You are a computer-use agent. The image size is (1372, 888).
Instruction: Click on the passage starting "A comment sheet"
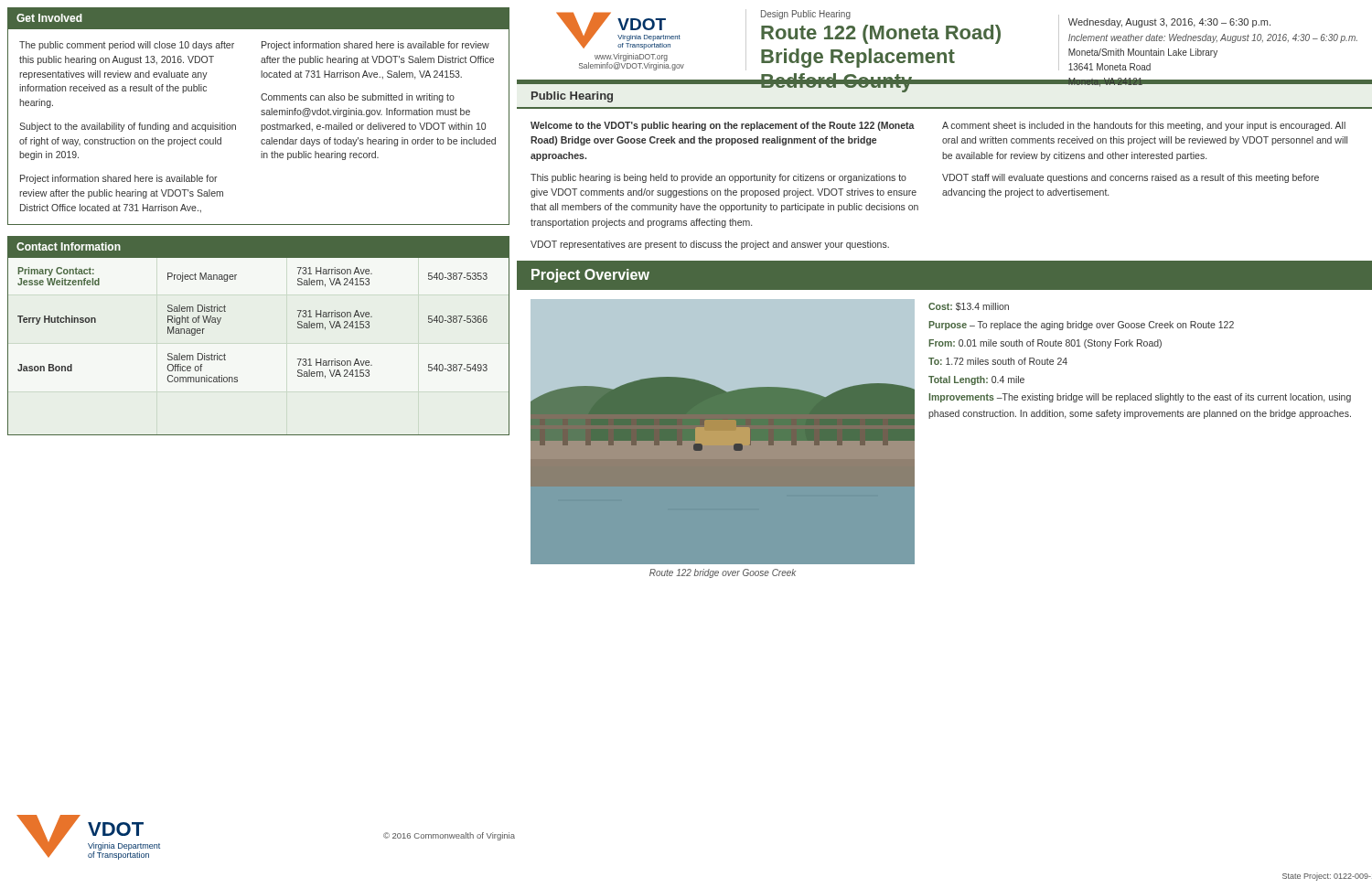1150,159
